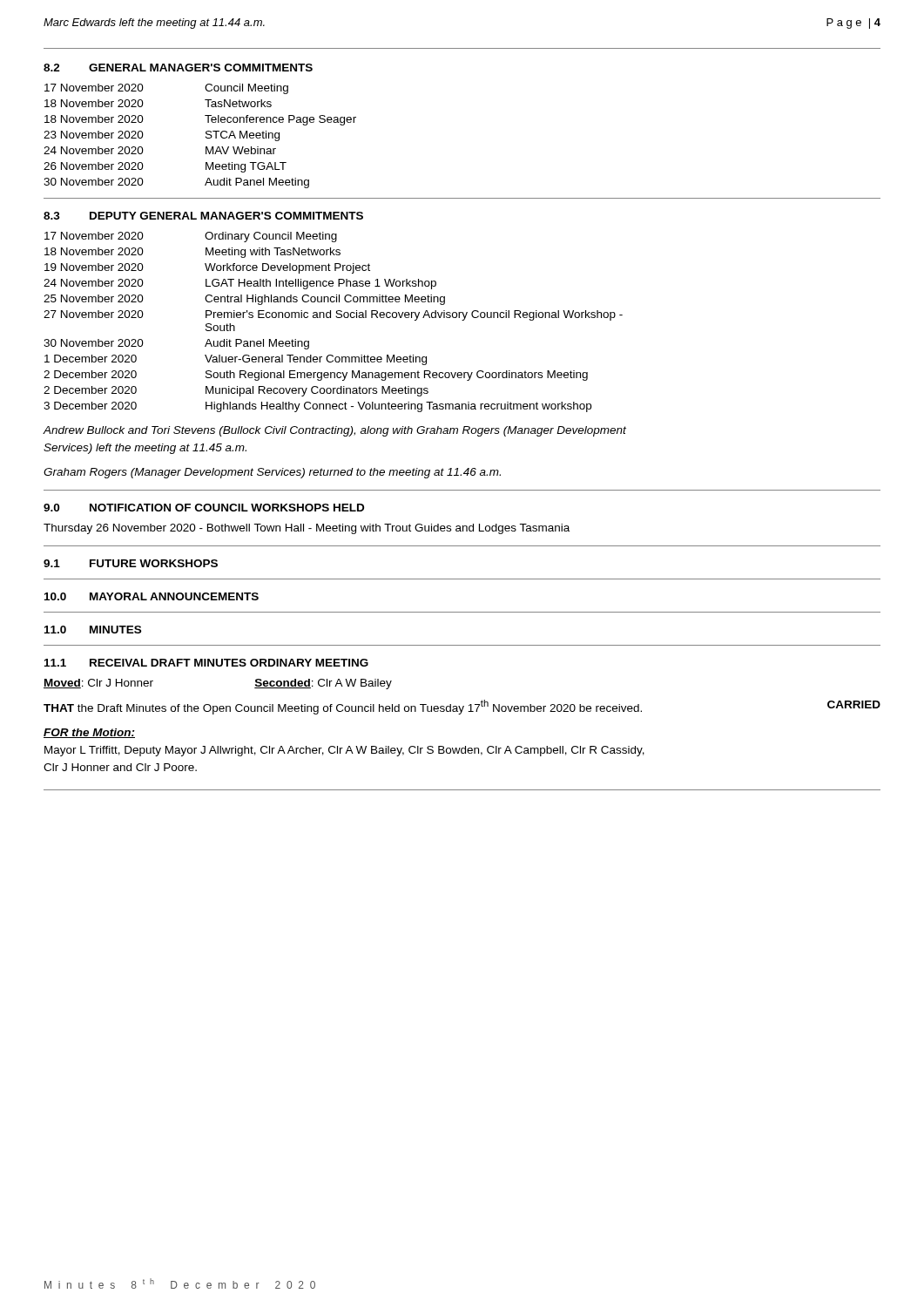Find the text block that reads "FOR the Motion:"
The height and width of the screenshot is (1307, 924).
coord(462,750)
